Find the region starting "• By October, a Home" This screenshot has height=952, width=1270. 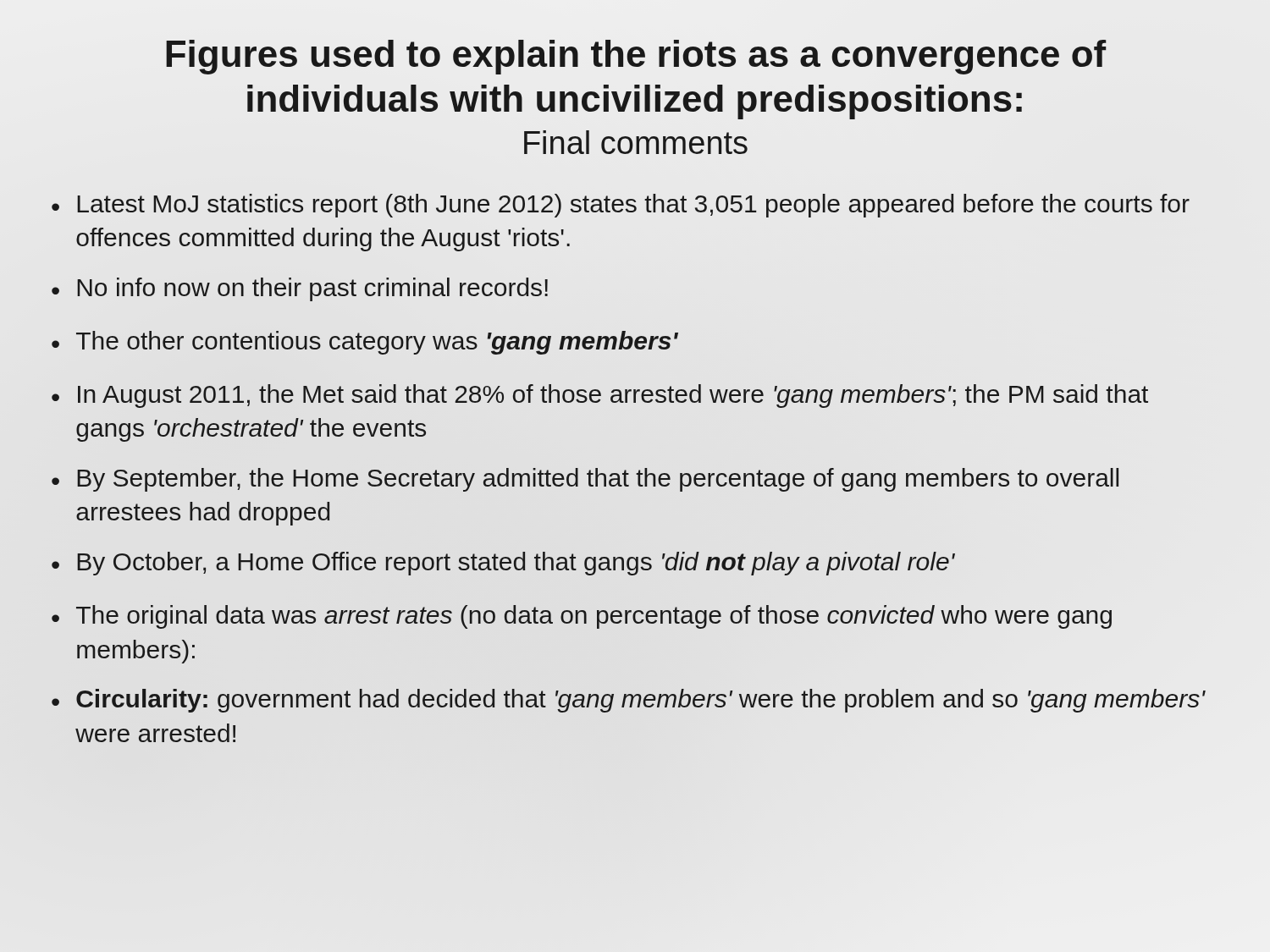[635, 564]
